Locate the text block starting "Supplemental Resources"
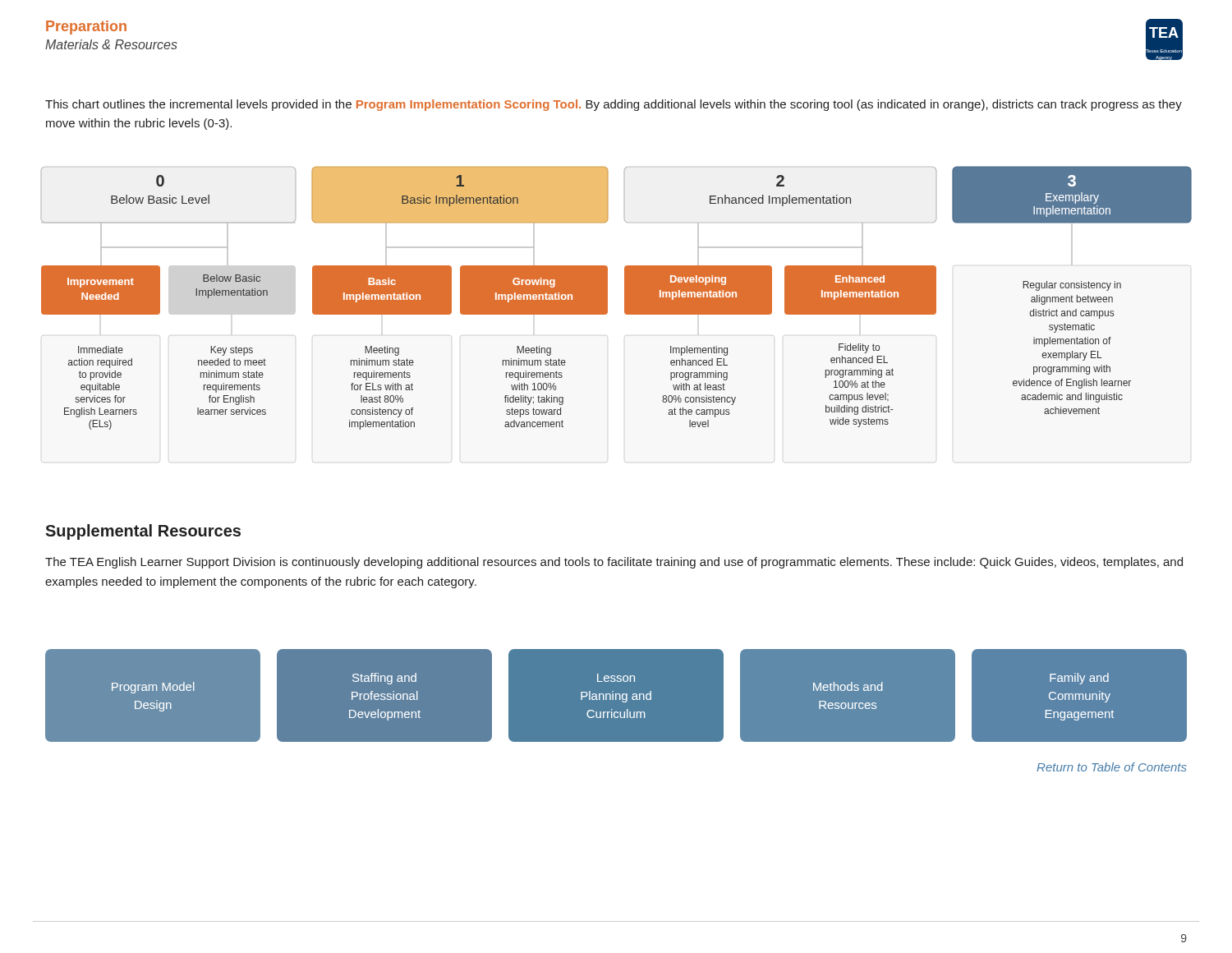Viewport: 1232px width, 953px height. (143, 531)
